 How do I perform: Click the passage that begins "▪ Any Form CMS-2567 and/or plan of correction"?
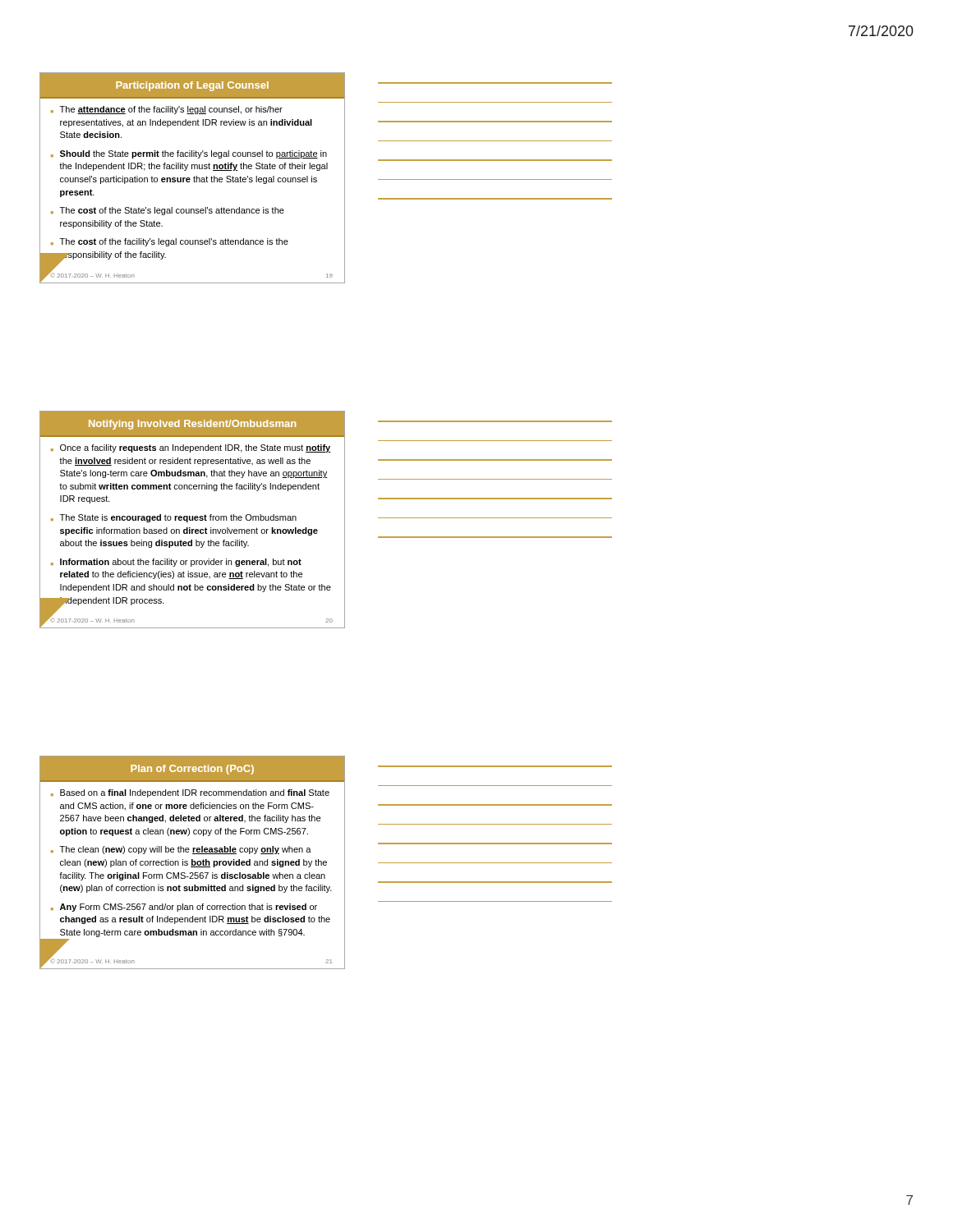(x=191, y=920)
